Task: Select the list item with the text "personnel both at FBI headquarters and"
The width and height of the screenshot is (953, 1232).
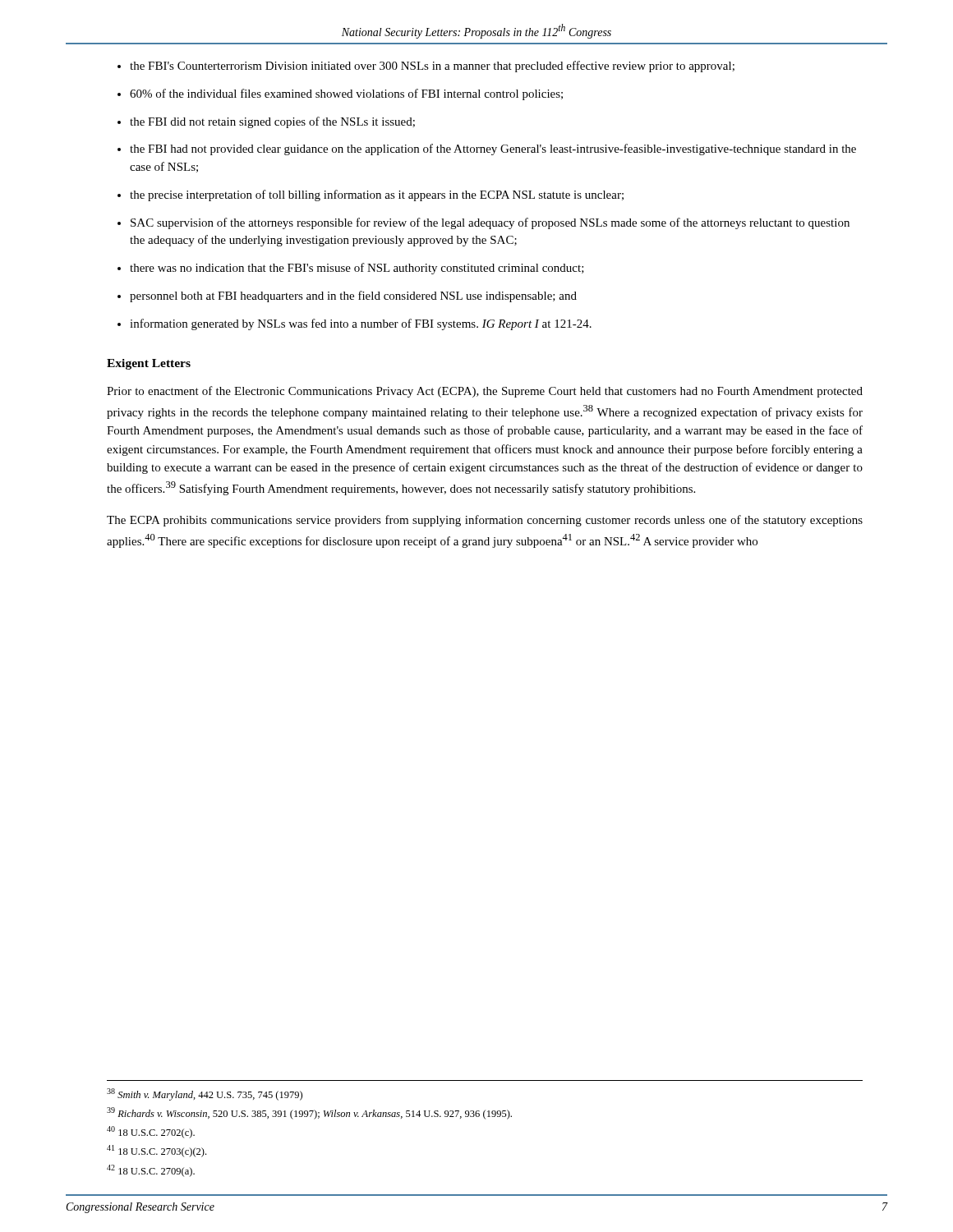Action: (x=353, y=295)
